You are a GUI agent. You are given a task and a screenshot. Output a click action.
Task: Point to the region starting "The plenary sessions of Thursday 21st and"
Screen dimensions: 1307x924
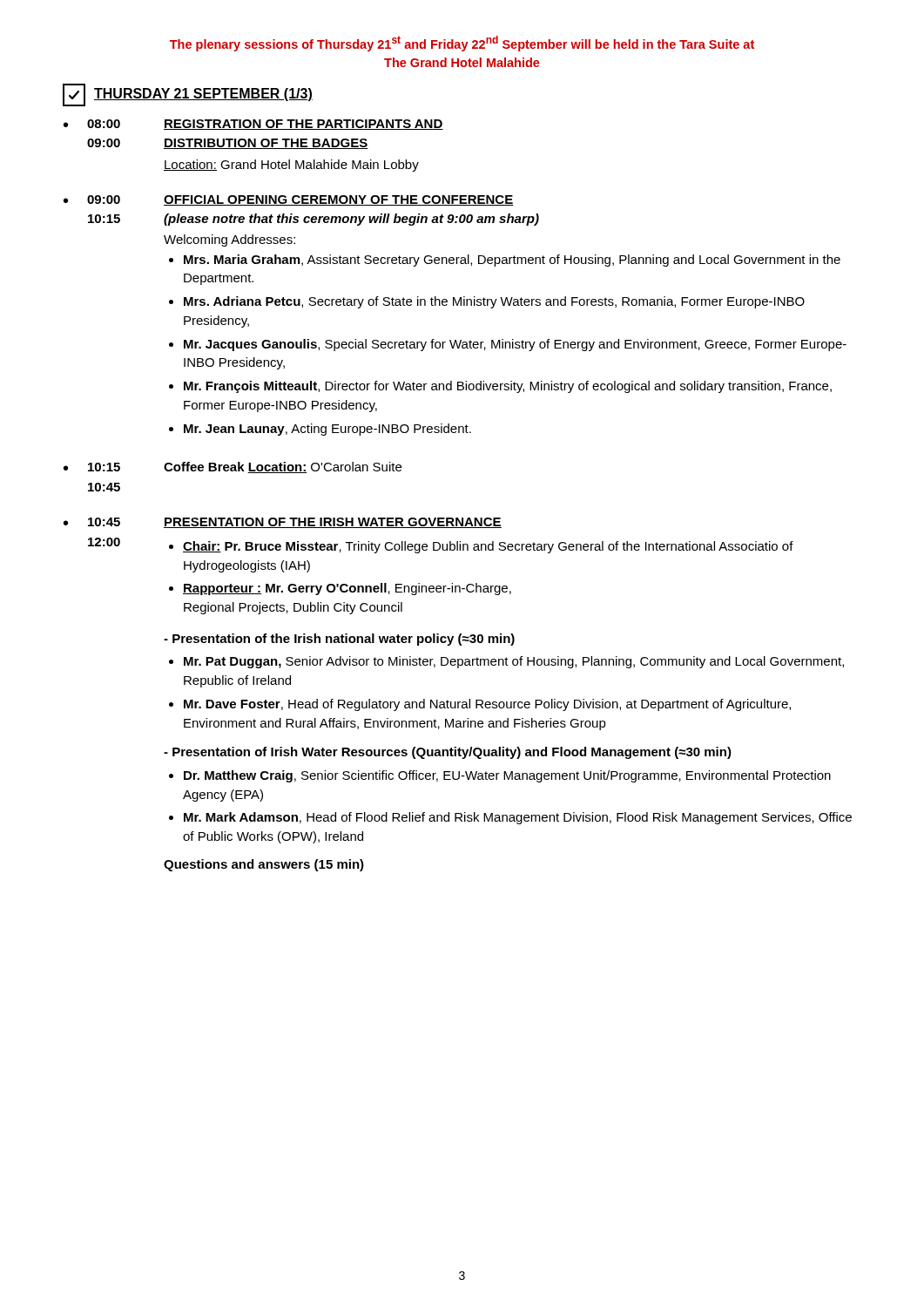(462, 52)
